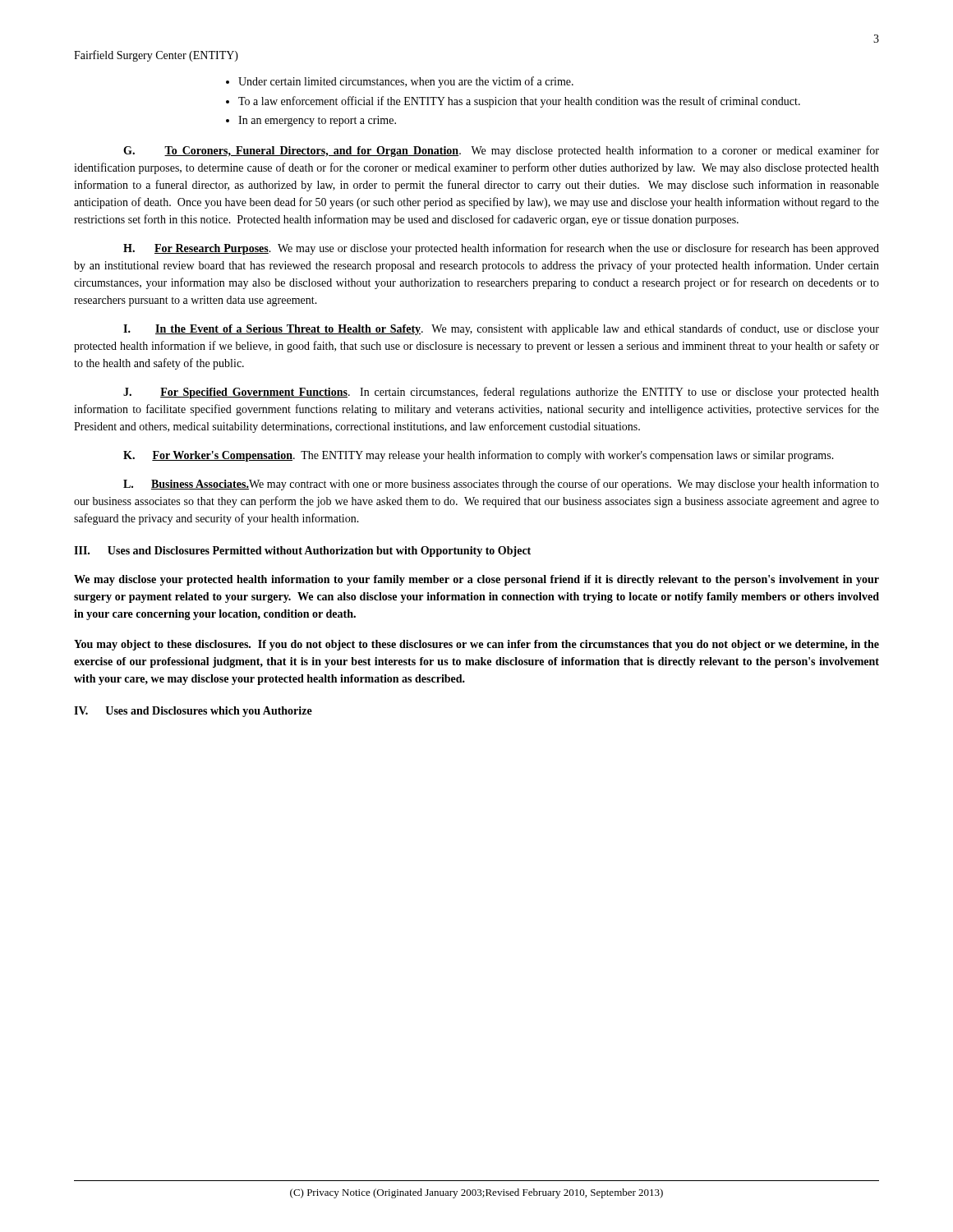953x1232 pixels.
Task: Point to the text starting "In an emergency to report a crime."
Action: coord(317,120)
